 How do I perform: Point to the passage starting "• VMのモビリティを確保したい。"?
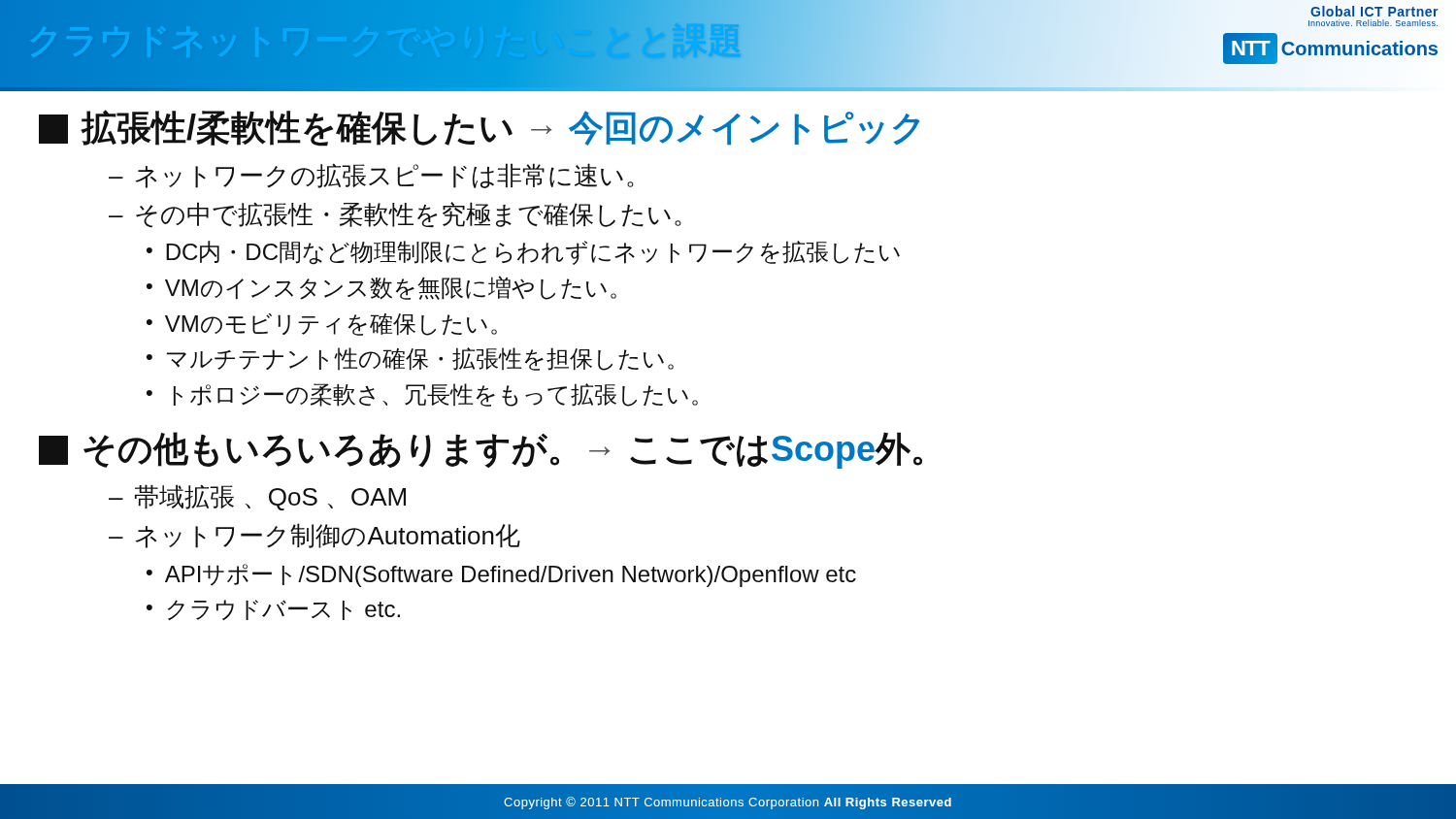[329, 324]
